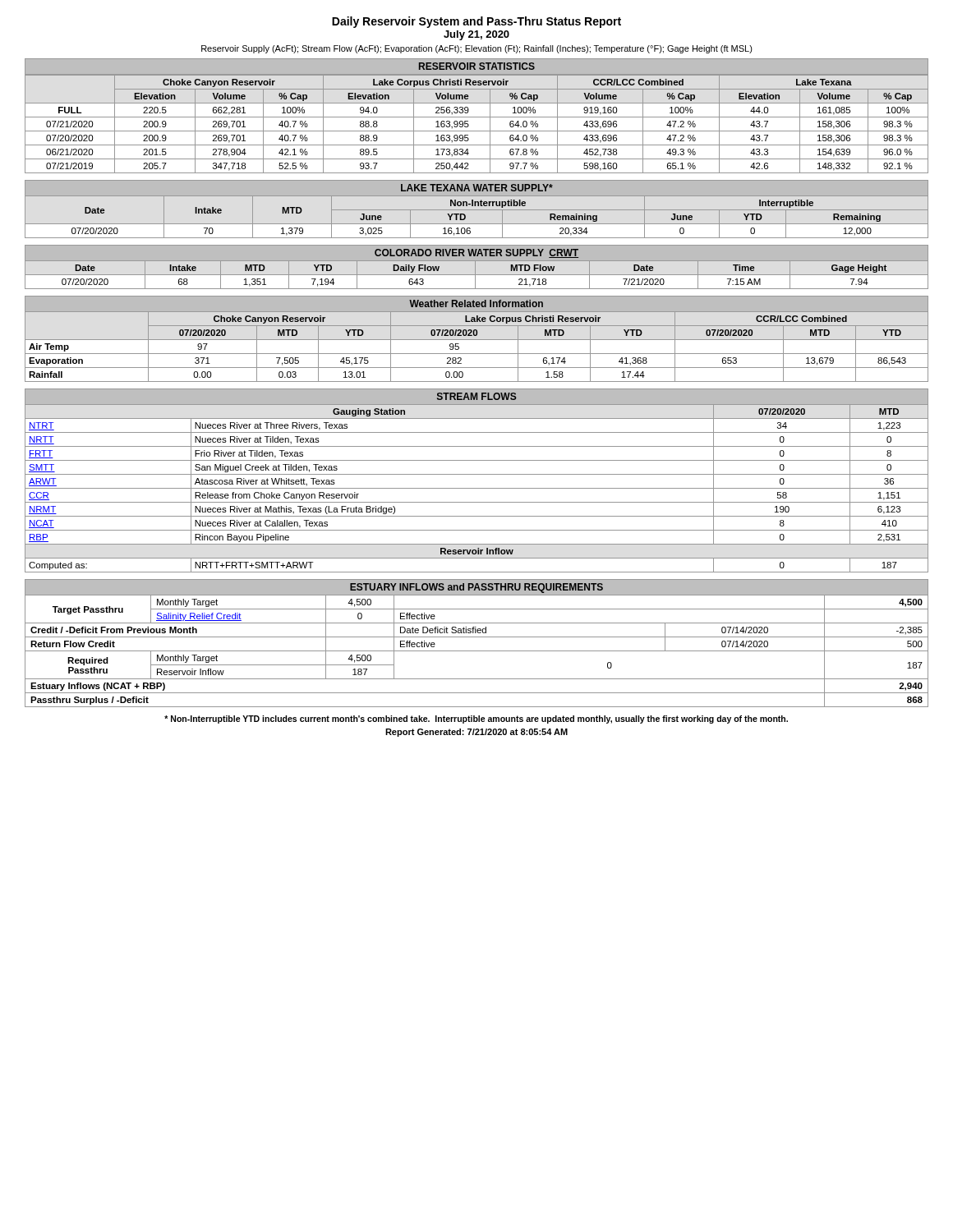The height and width of the screenshot is (1232, 953).
Task: Click on the table containing "Air Temp"
Action: (476, 347)
